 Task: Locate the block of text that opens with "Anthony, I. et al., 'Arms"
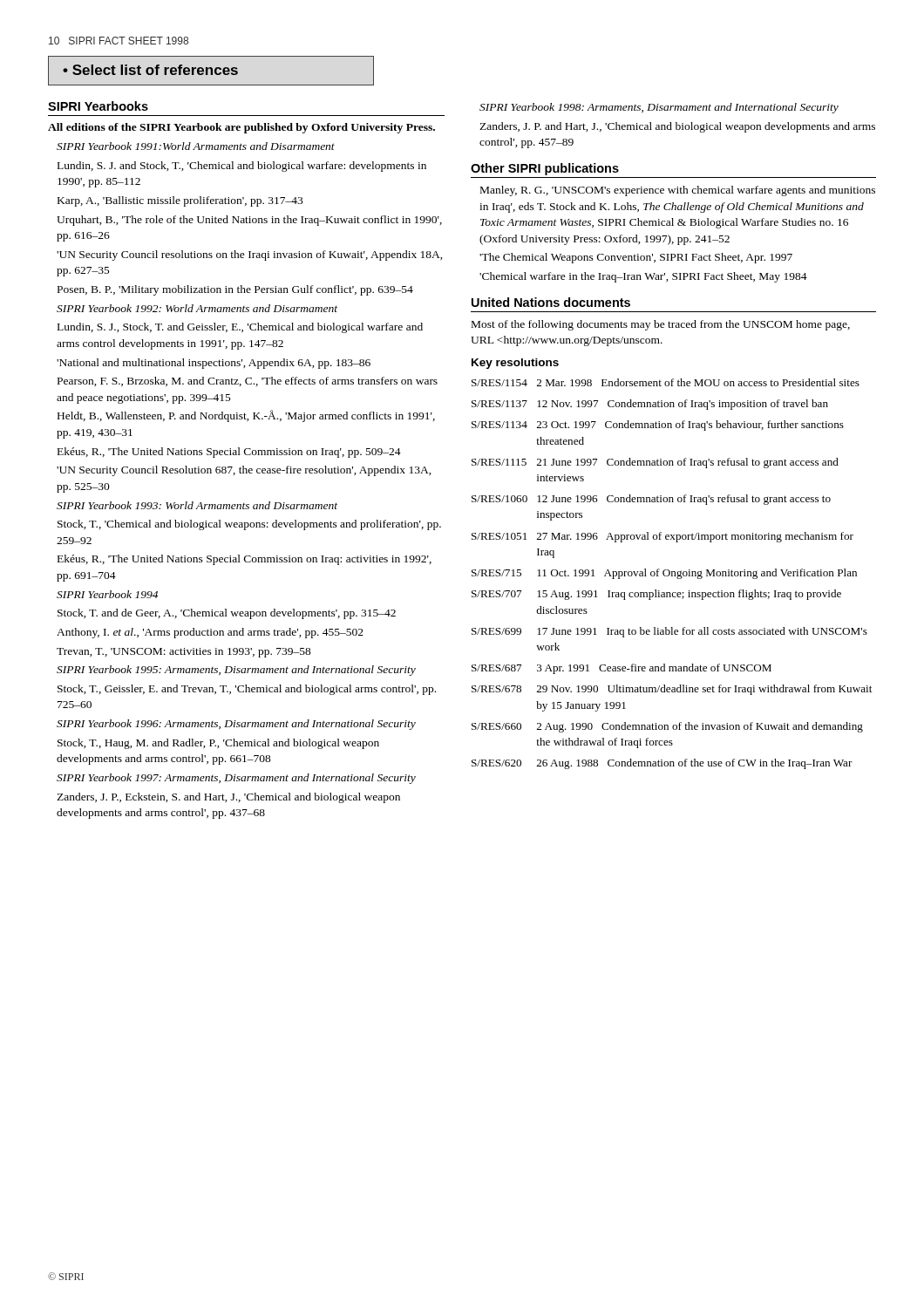click(x=210, y=632)
